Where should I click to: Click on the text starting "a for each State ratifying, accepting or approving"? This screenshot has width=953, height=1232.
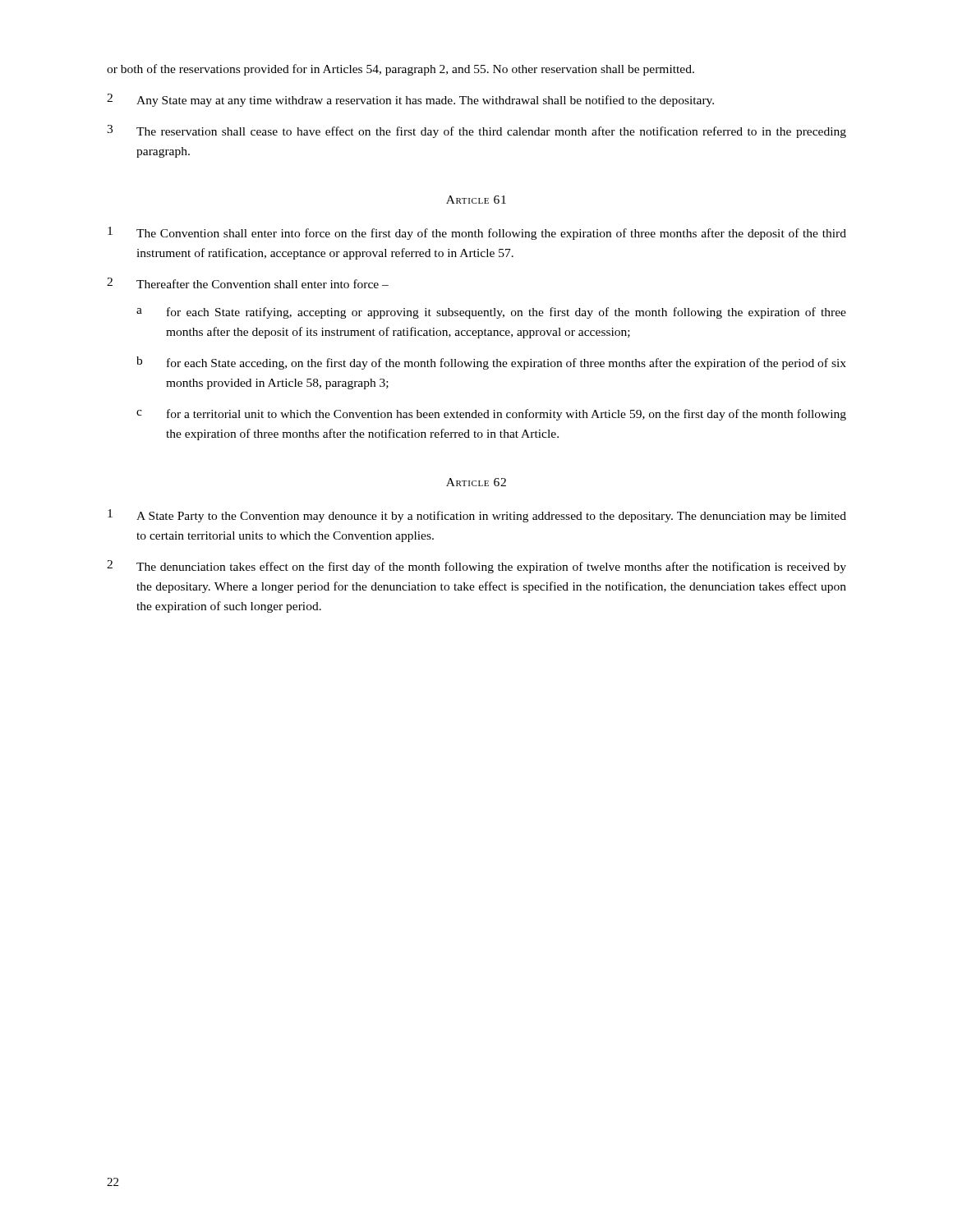coord(491,322)
